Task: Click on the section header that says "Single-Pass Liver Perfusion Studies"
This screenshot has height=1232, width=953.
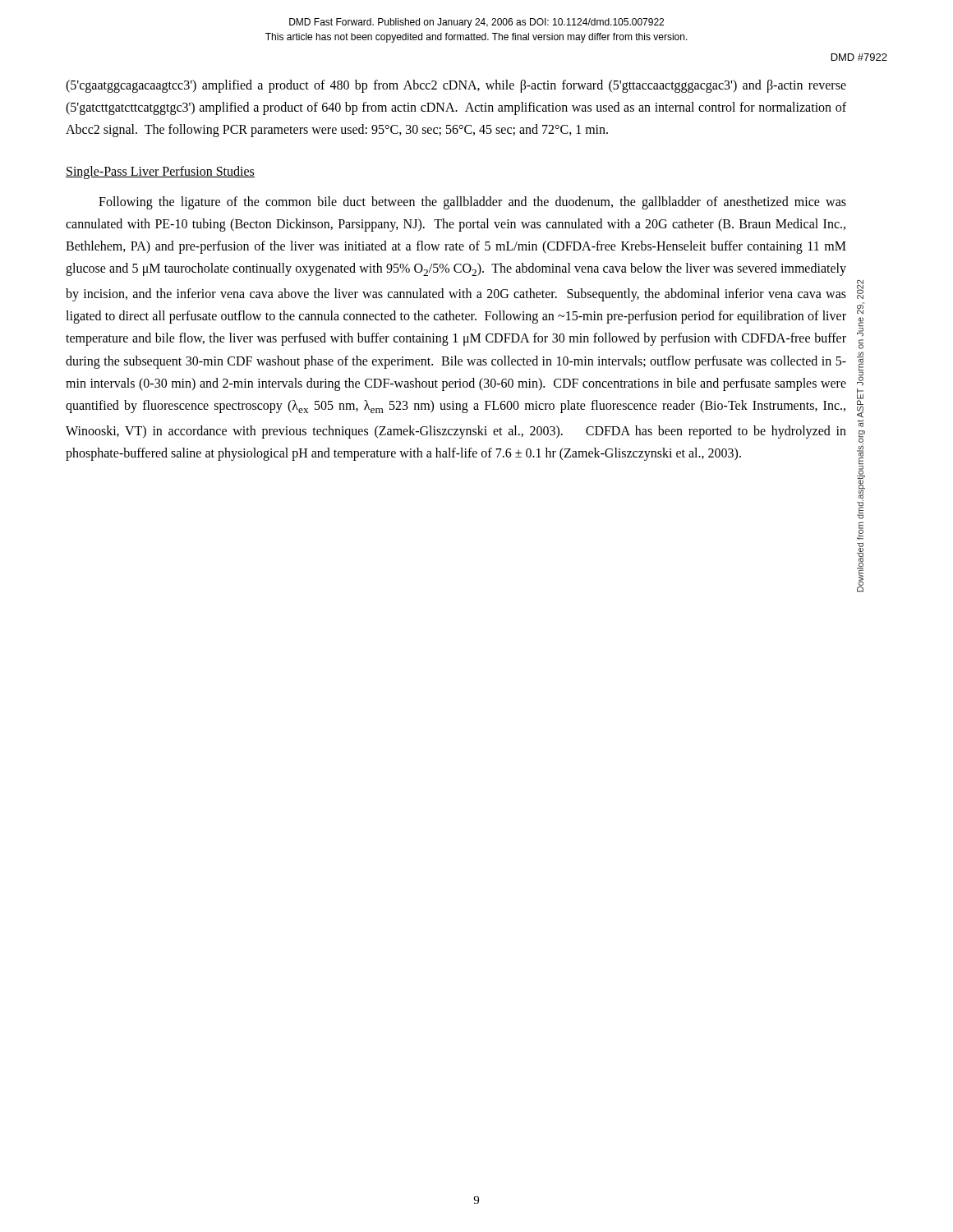Action: pyautogui.click(x=160, y=171)
